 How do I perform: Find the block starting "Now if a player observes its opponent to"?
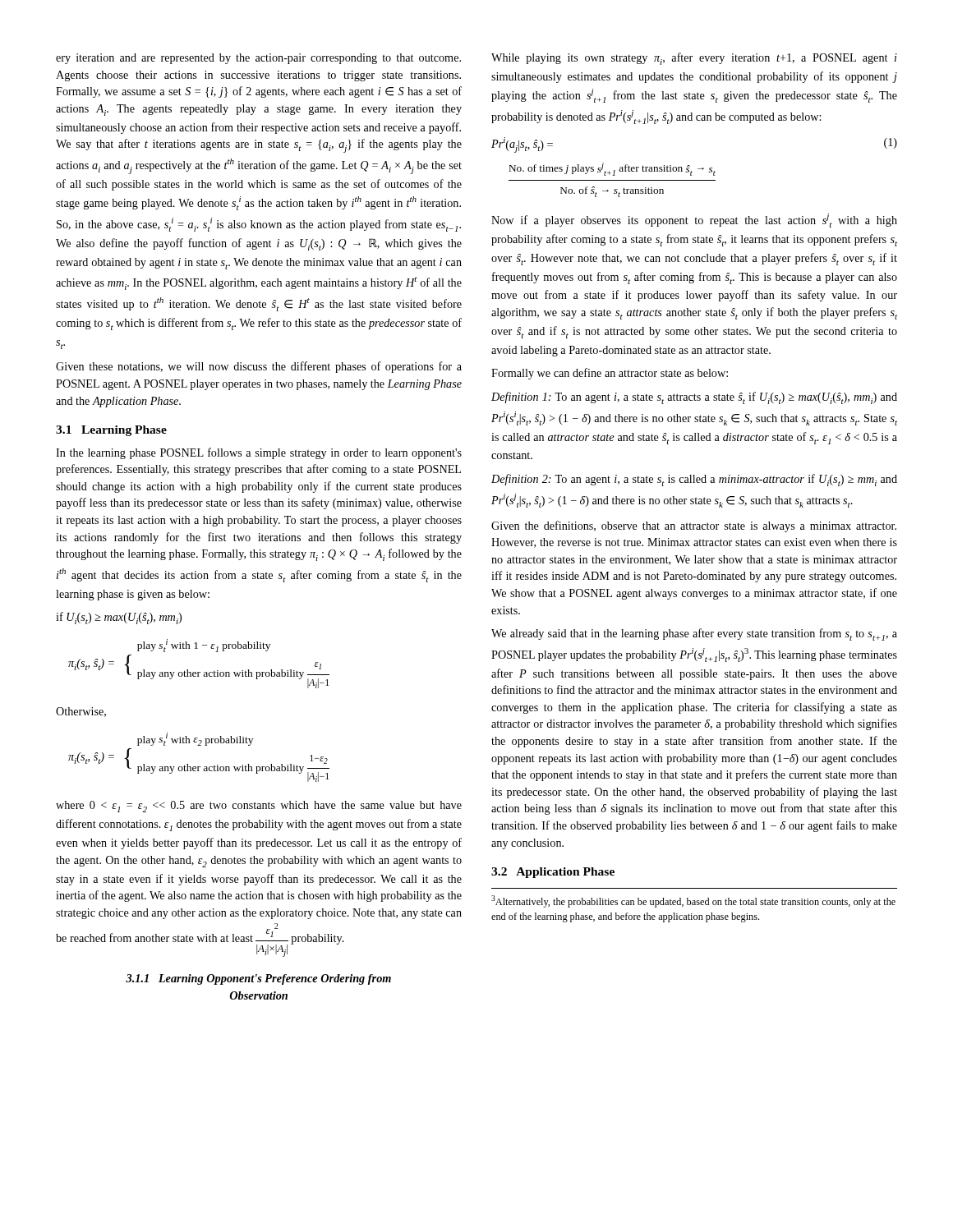coord(694,284)
